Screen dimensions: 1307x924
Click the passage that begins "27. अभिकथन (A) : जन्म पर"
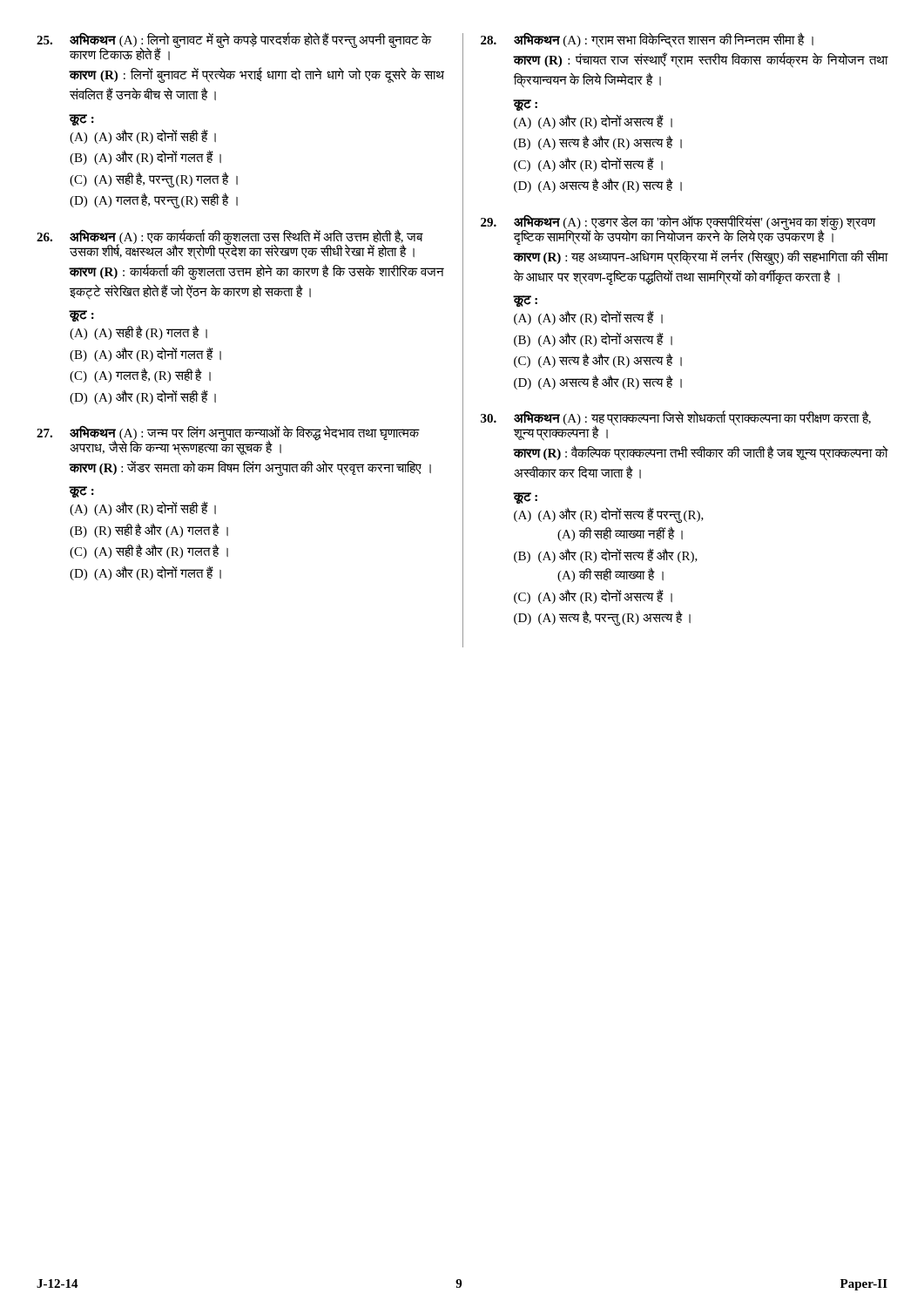228,441
